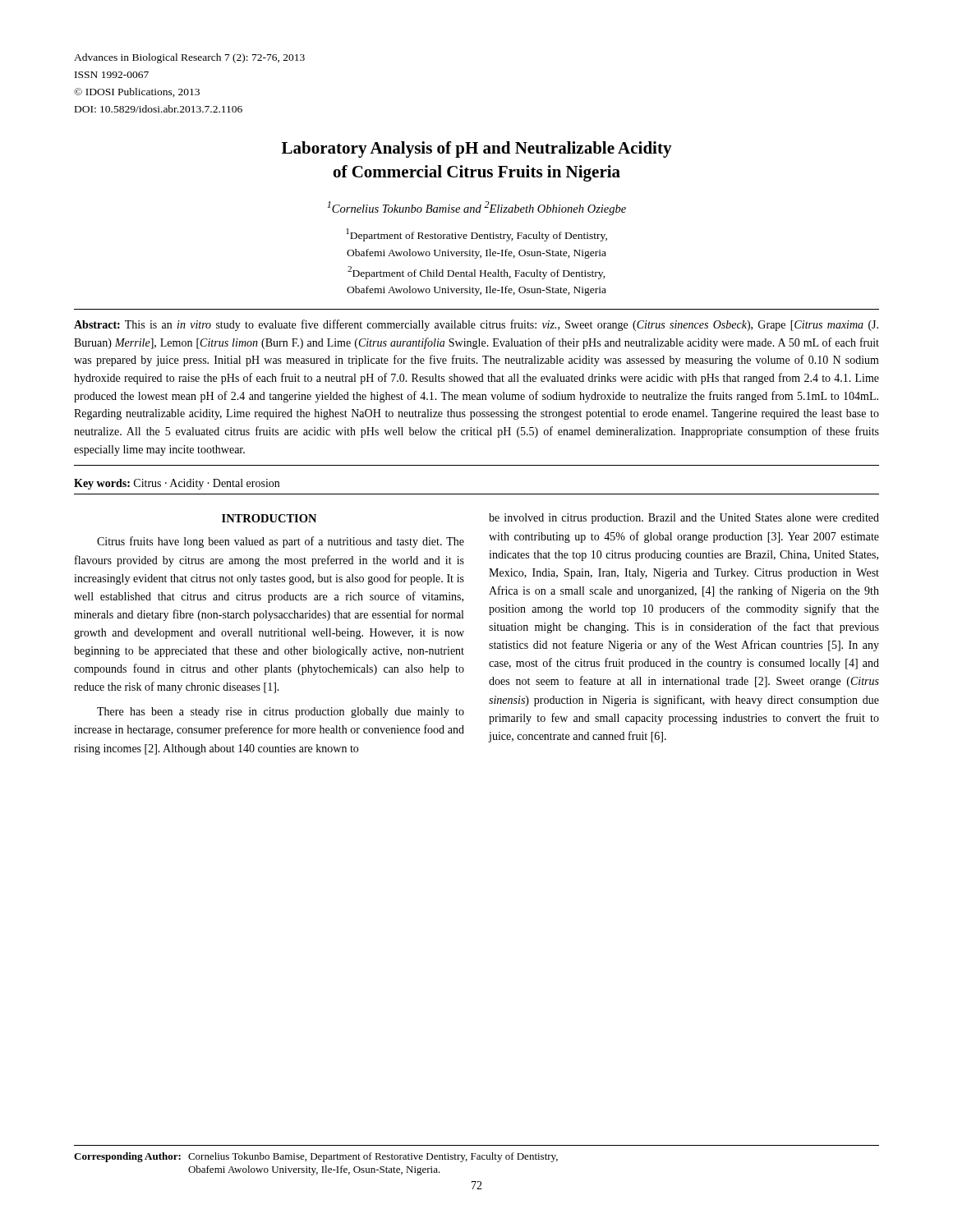
Task: Find the block starting "Key words: Citrus · Acidity · Dental"
Action: coord(177,484)
